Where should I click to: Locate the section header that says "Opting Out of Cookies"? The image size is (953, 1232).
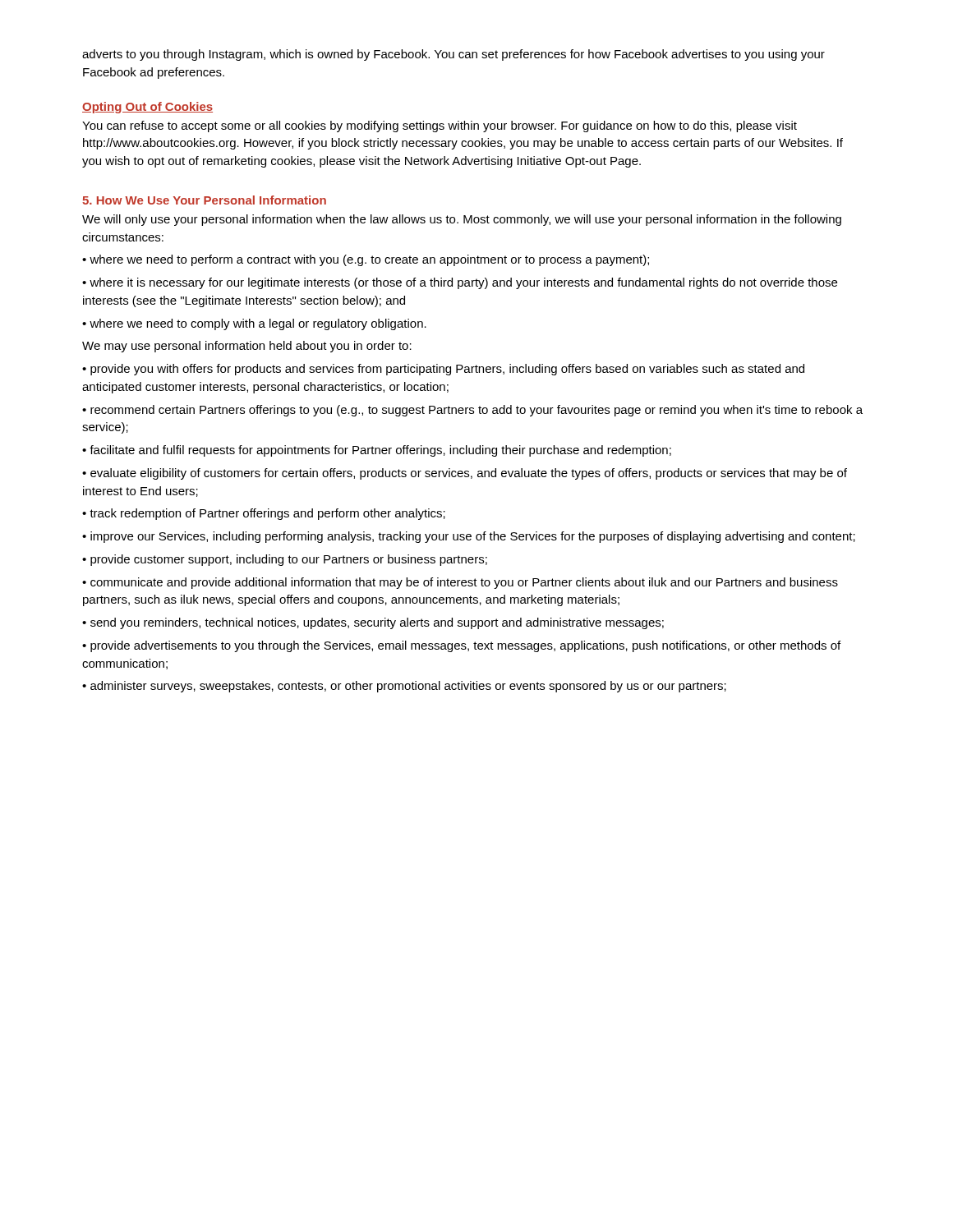[x=148, y=106]
